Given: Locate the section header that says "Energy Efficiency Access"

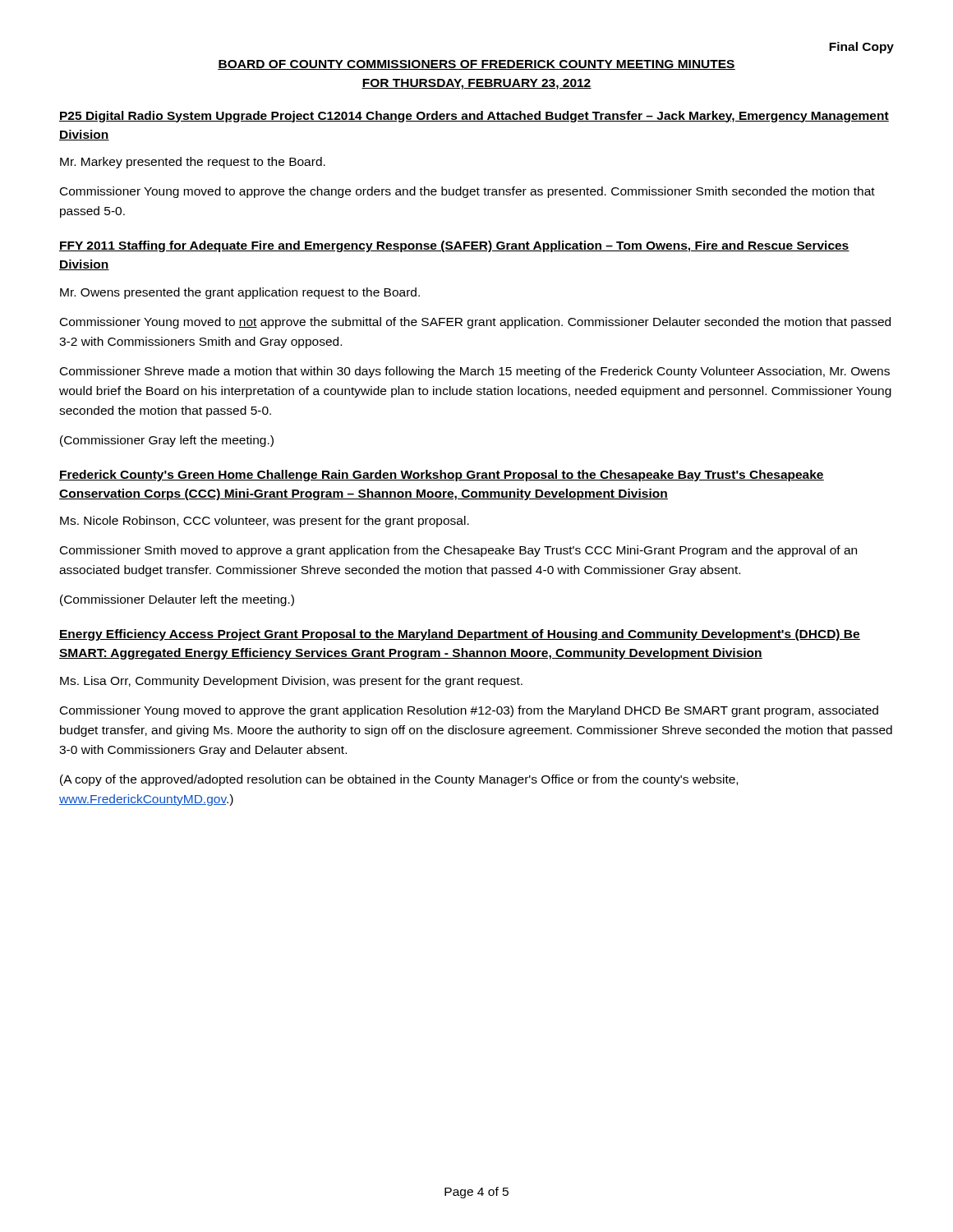Looking at the screenshot, I should click(460, 643).
